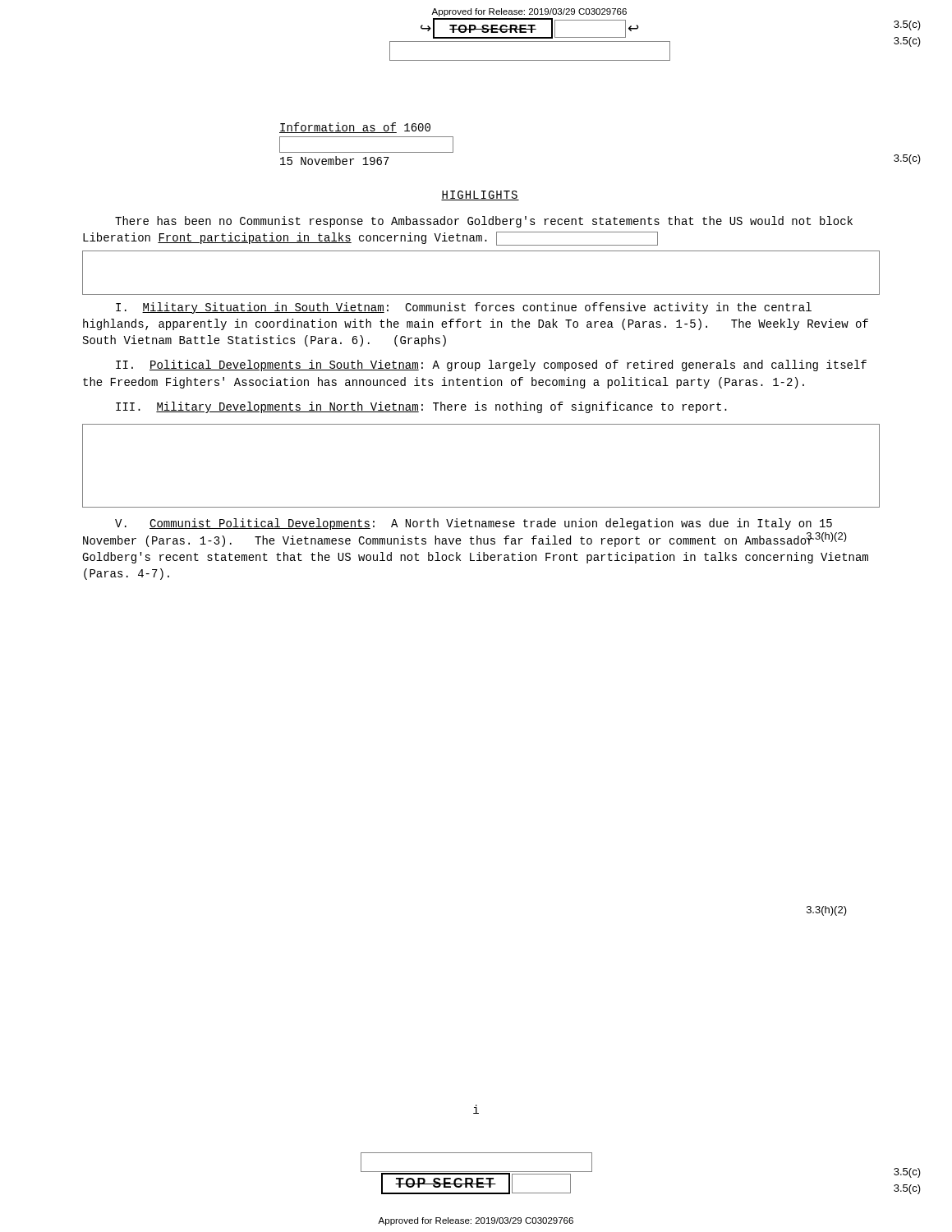The height and width of the screenshot is (1232, 952).
Task: Locate the block of text that opens with "II. Political Developments in South Vietnam: A group"
Action: click(475, 374)
